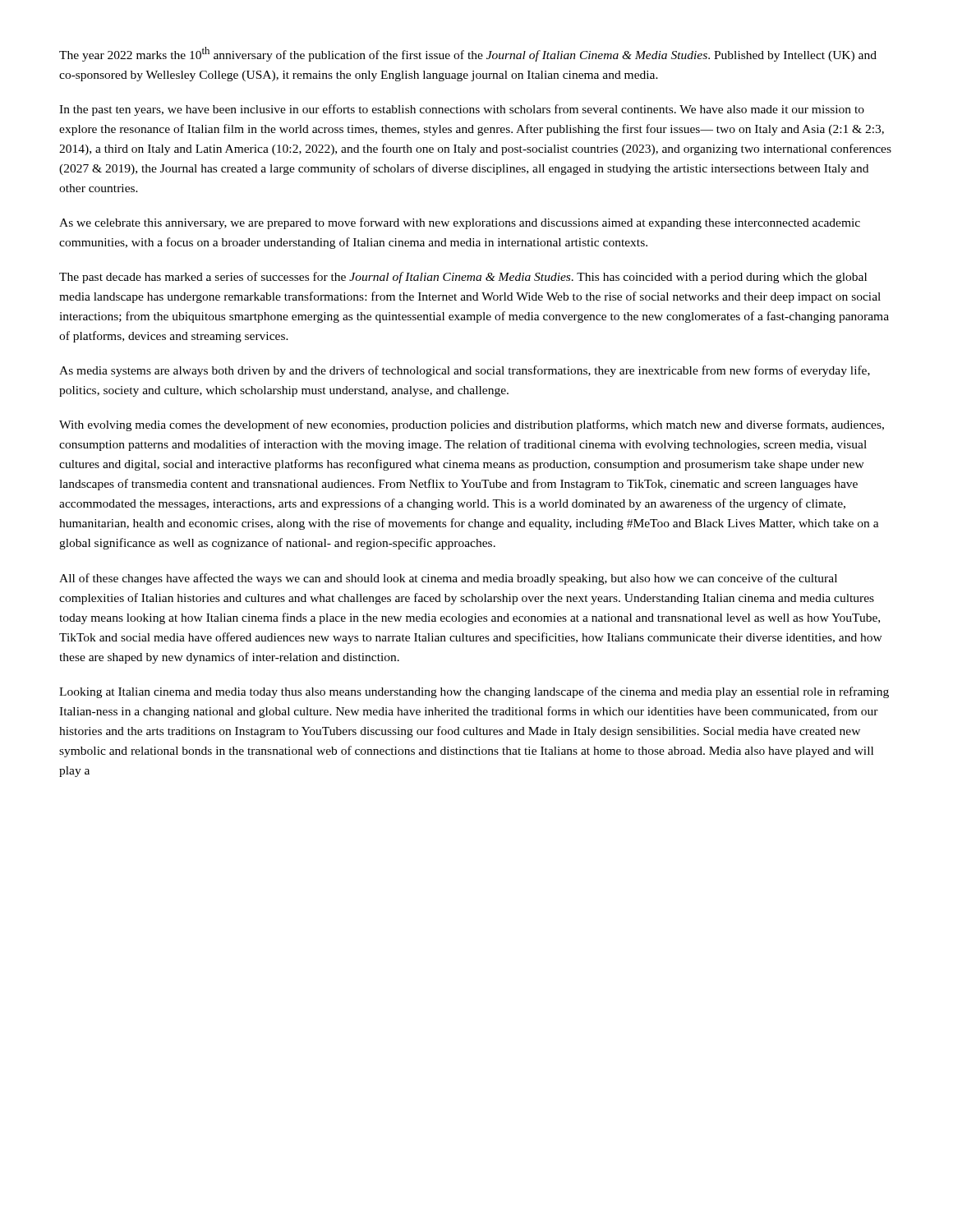Locate the text block containing "With evolving media comes the development of new"
The image size is (953, 1232).
(x=472, y=484)
